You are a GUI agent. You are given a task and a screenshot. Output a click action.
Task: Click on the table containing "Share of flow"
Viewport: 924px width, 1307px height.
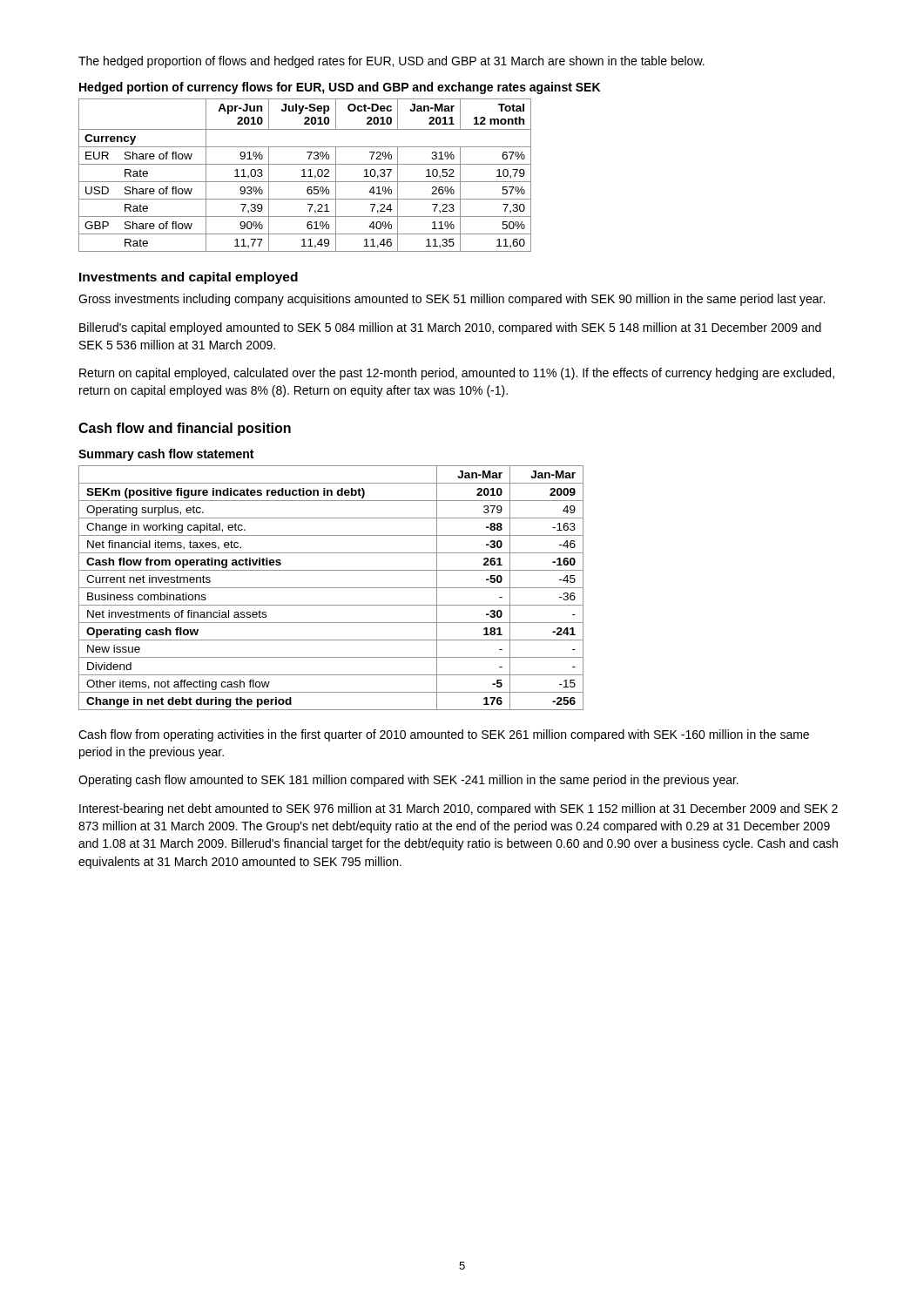pos(462,175)
